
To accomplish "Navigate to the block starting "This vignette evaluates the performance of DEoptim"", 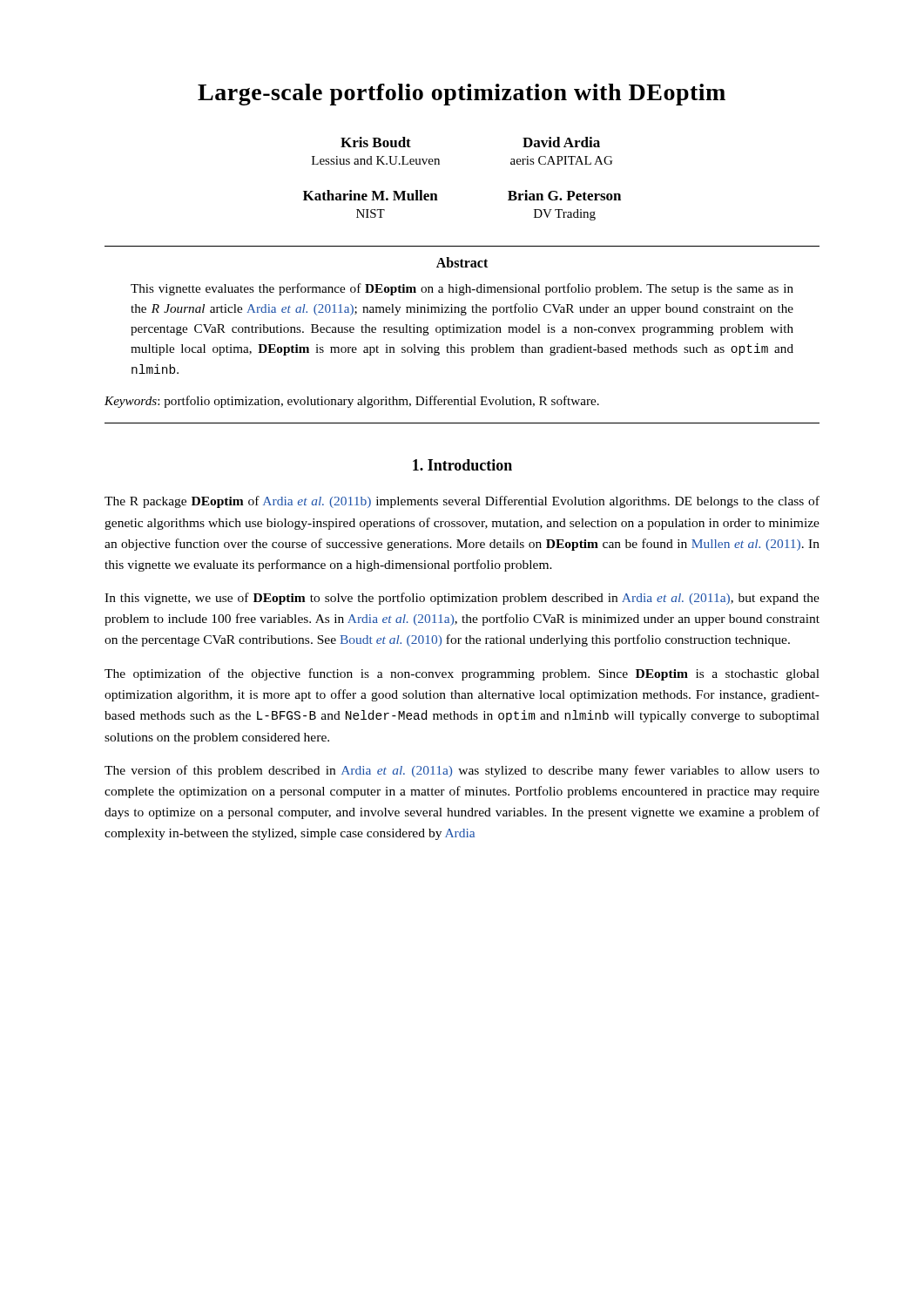I will click(x=462, y=329).
